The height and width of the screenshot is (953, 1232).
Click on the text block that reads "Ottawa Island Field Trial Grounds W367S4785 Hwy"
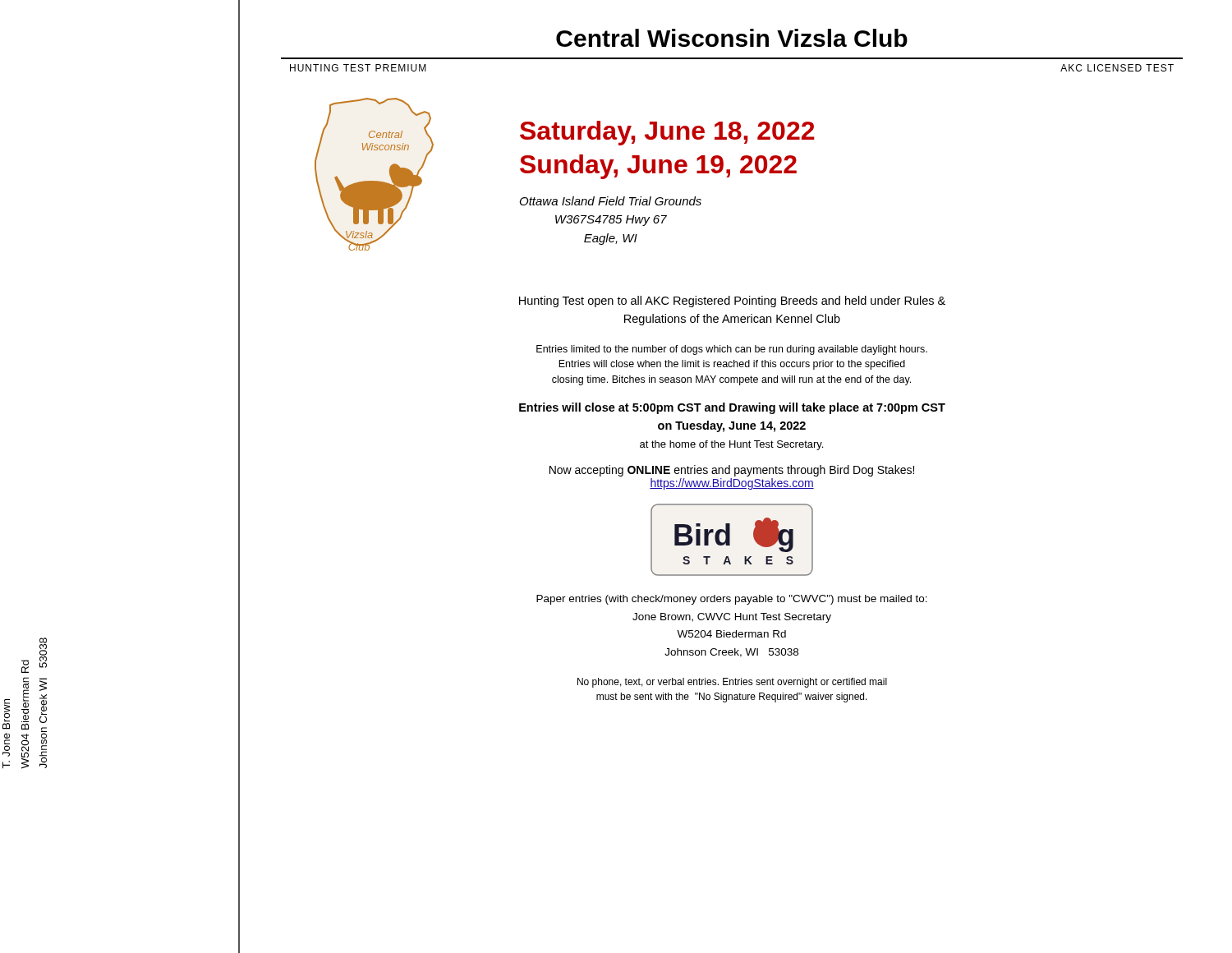coord(610,219)
